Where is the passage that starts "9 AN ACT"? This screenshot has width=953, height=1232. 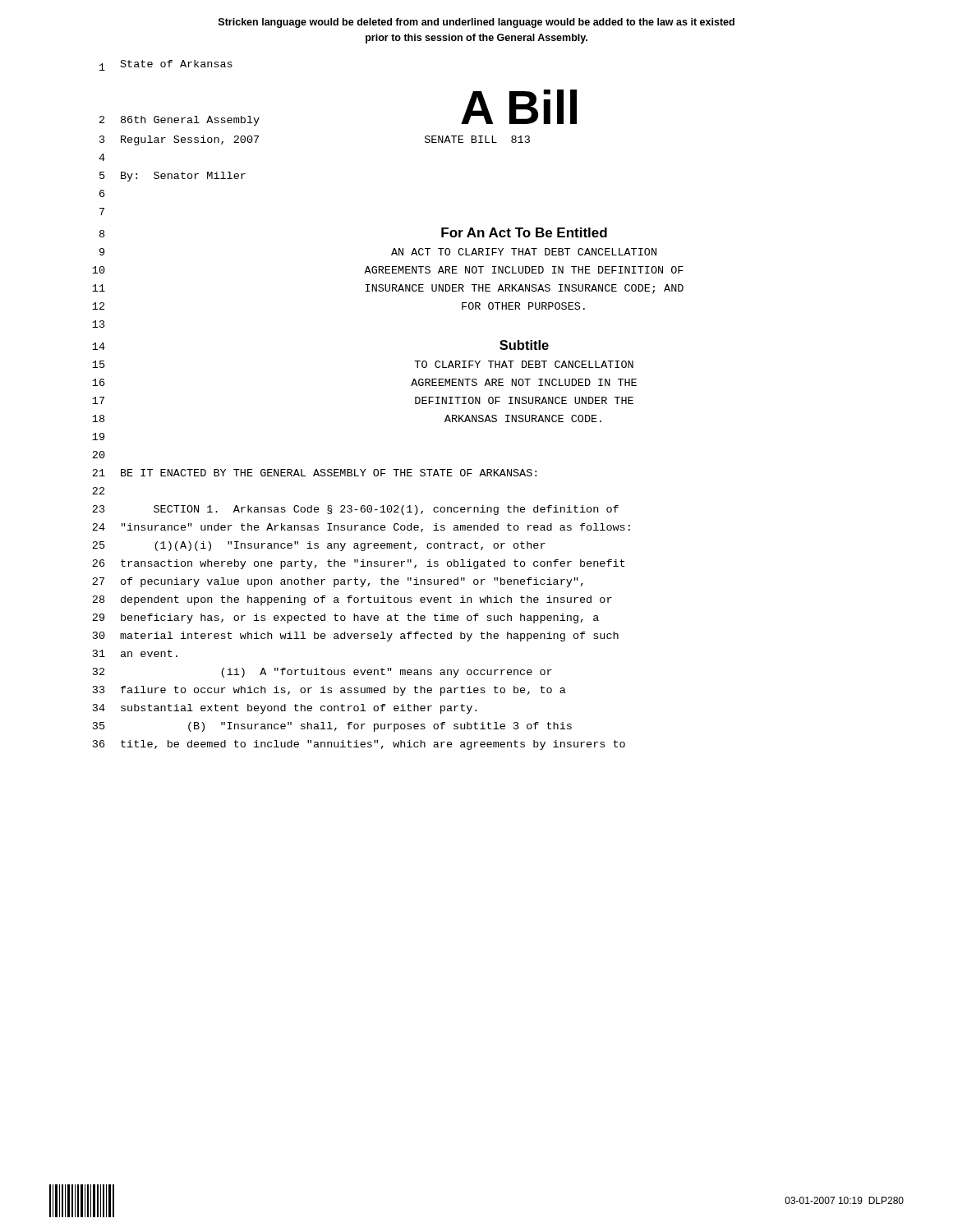click(476, 280)
